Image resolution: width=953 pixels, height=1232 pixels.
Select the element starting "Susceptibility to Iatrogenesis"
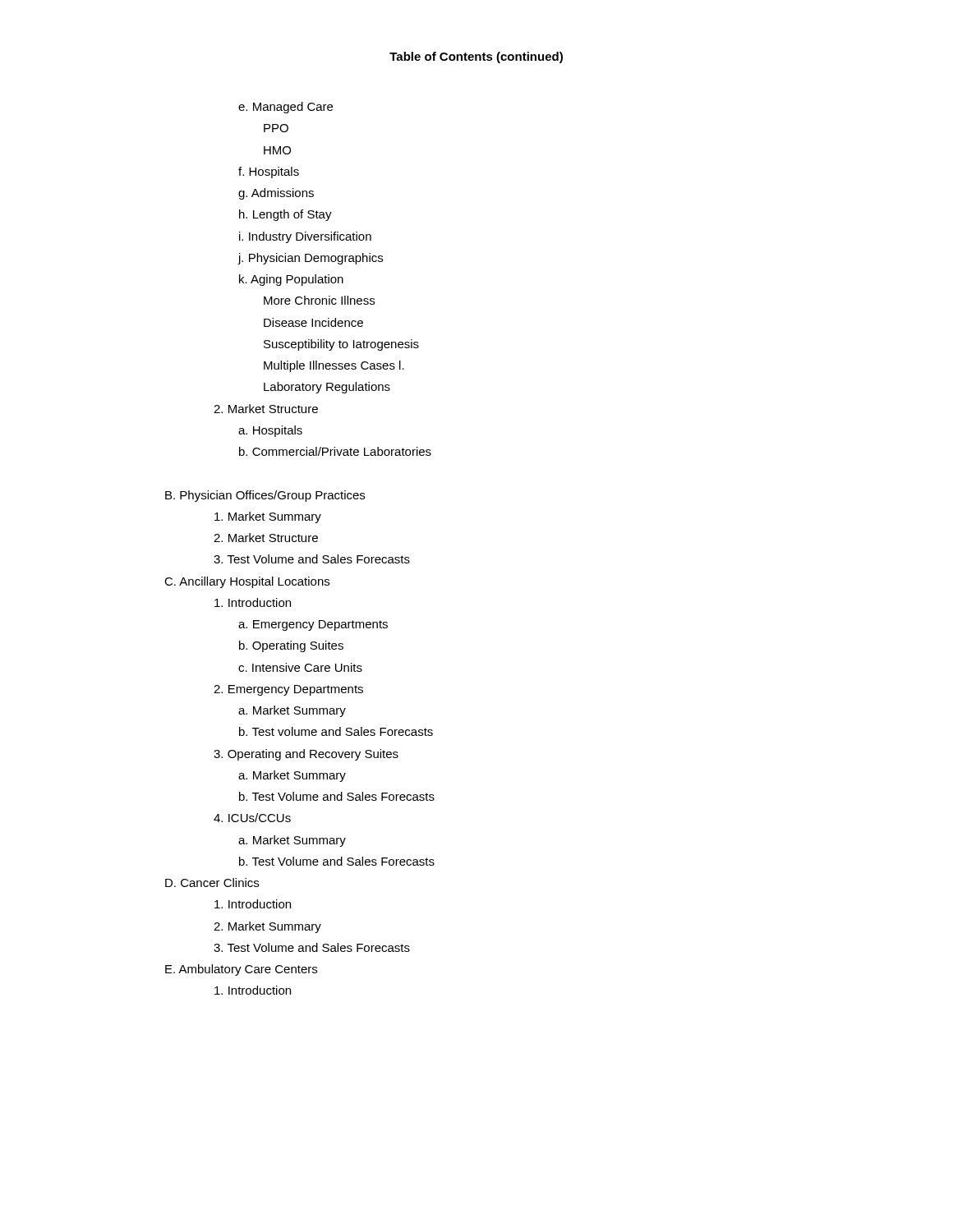tap(341, 344)
